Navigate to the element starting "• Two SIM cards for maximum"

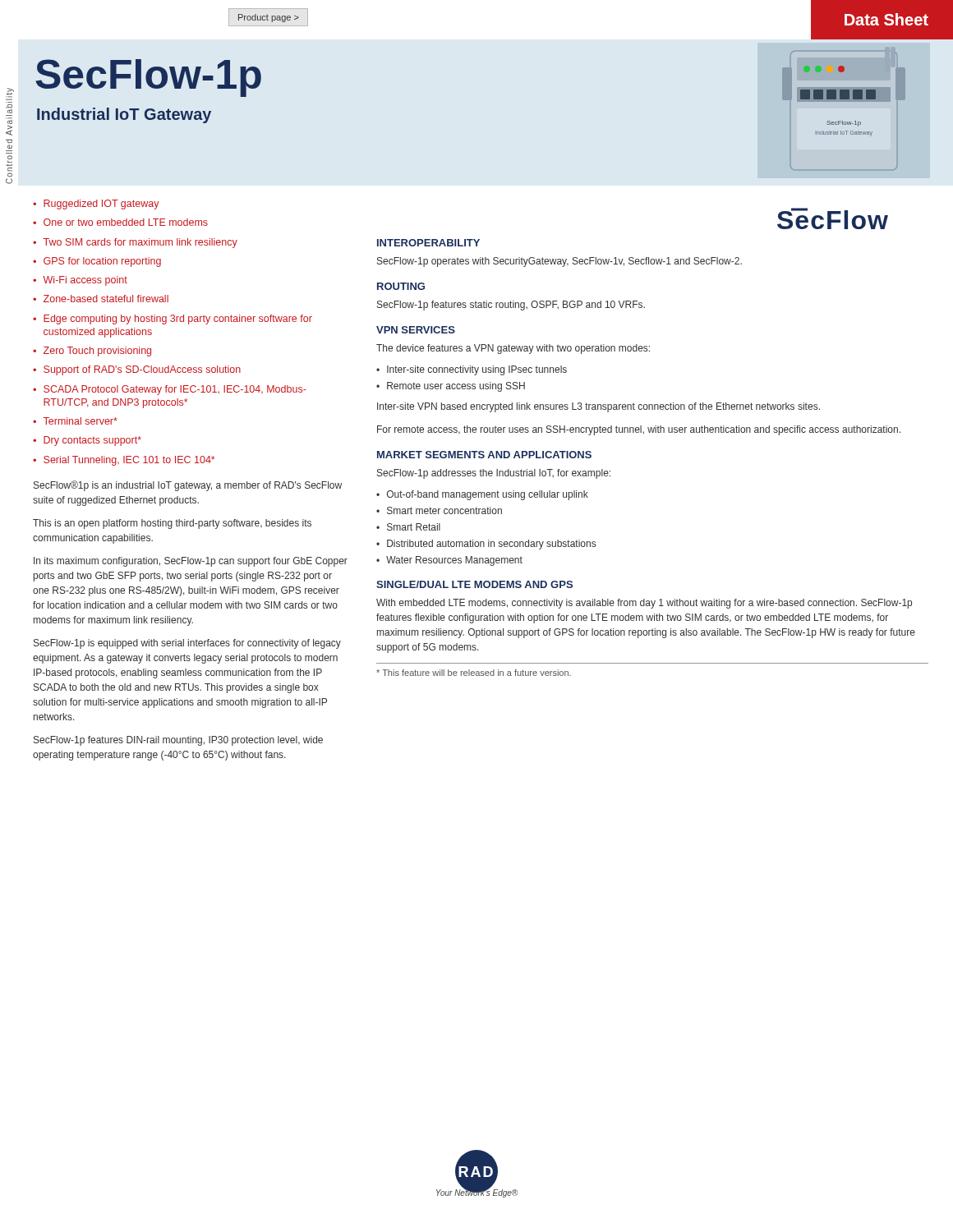pyautogui.click(x=135, y=242)
